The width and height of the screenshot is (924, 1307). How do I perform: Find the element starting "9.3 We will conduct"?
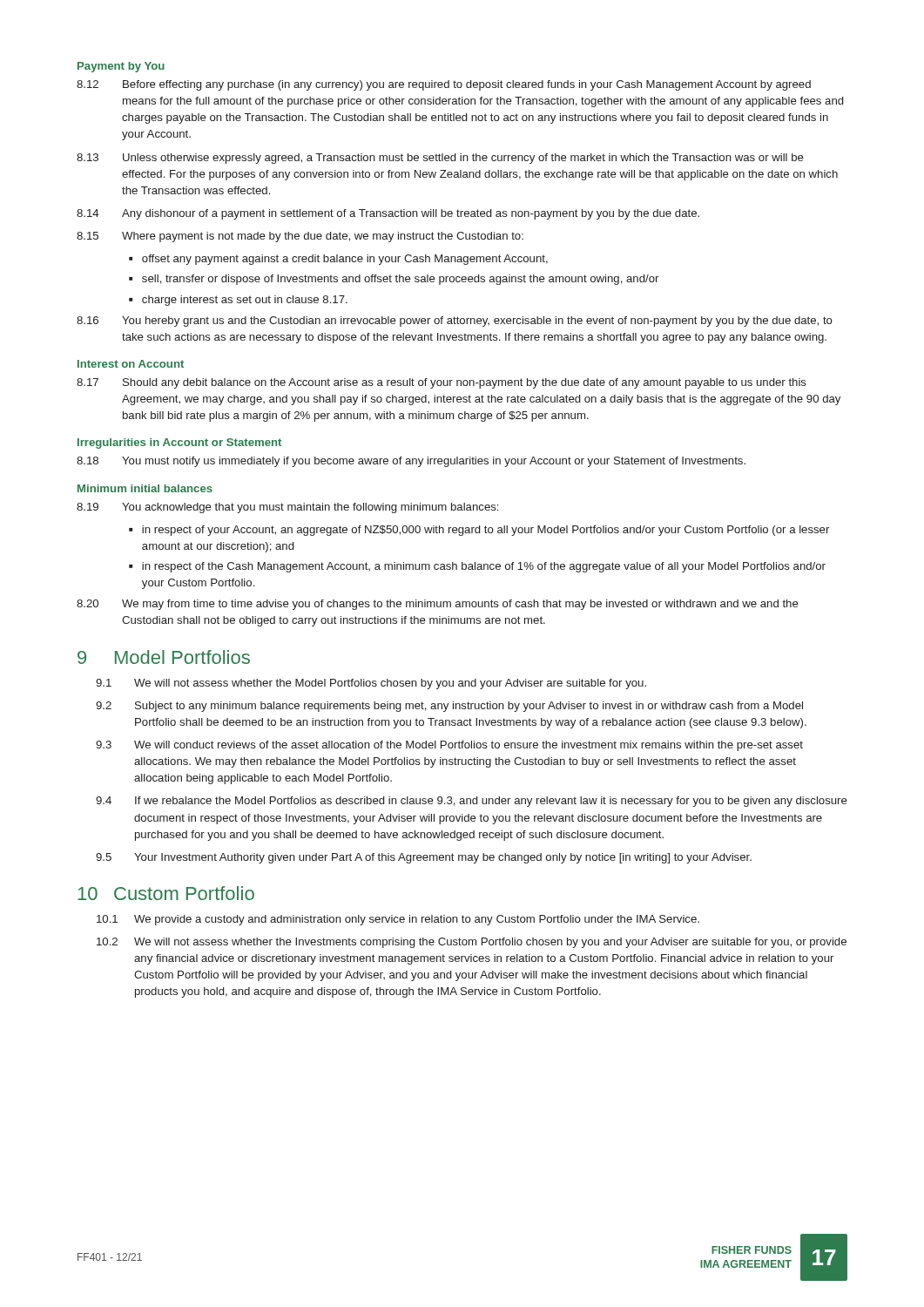pyautogui.click(x=472, y=761)
